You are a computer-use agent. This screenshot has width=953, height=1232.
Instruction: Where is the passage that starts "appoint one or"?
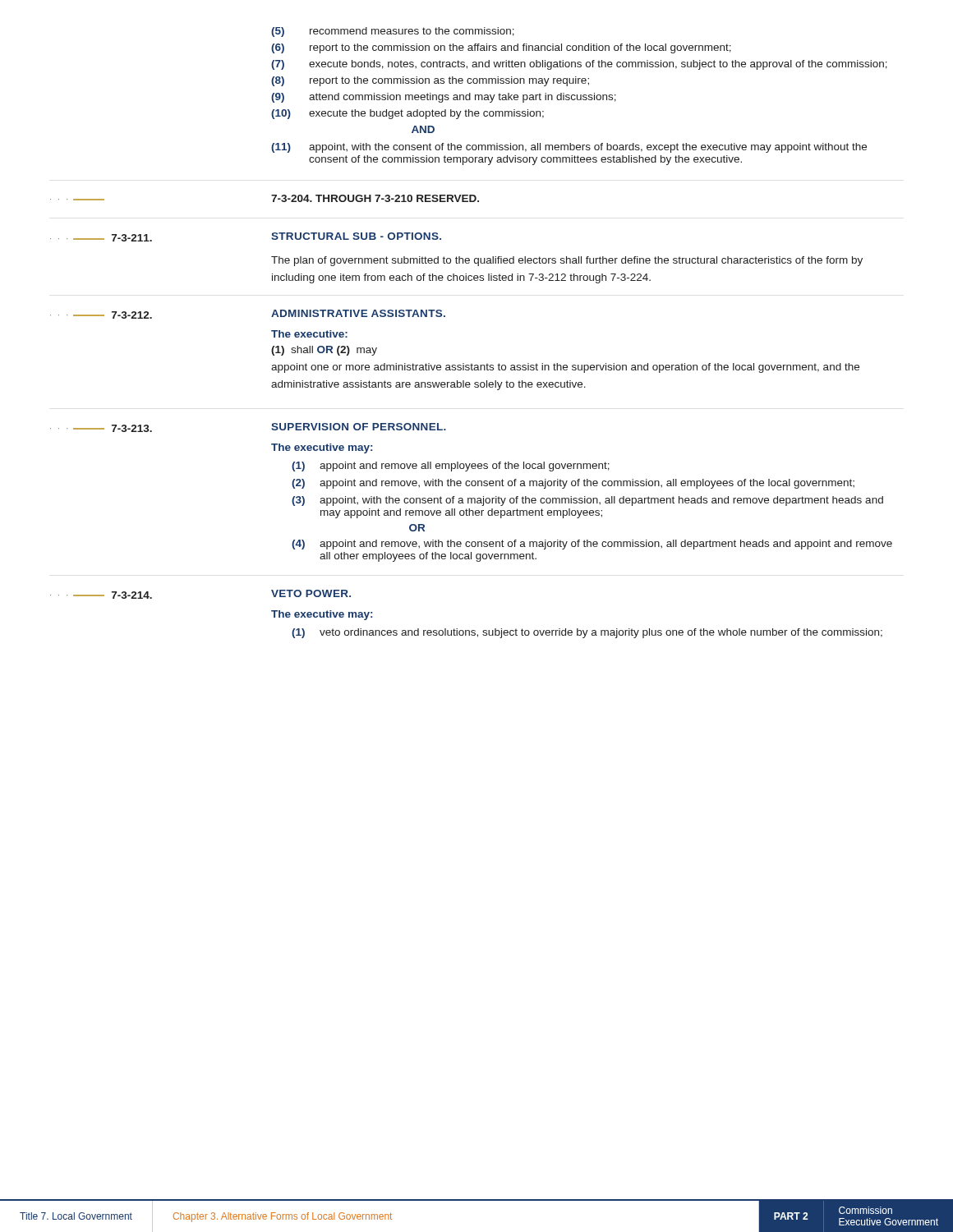566,375
